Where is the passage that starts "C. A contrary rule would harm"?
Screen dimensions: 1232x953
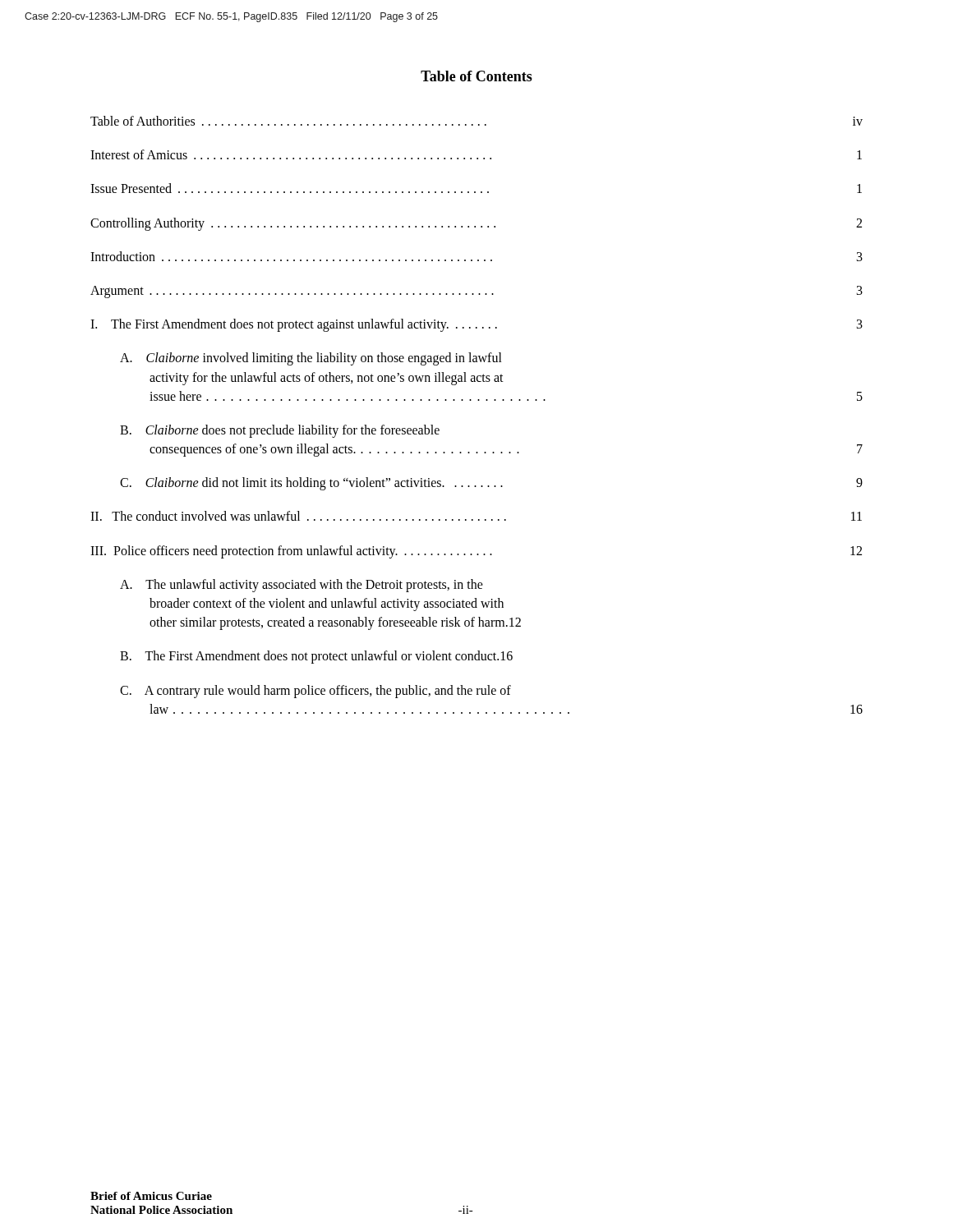[491, 700]
